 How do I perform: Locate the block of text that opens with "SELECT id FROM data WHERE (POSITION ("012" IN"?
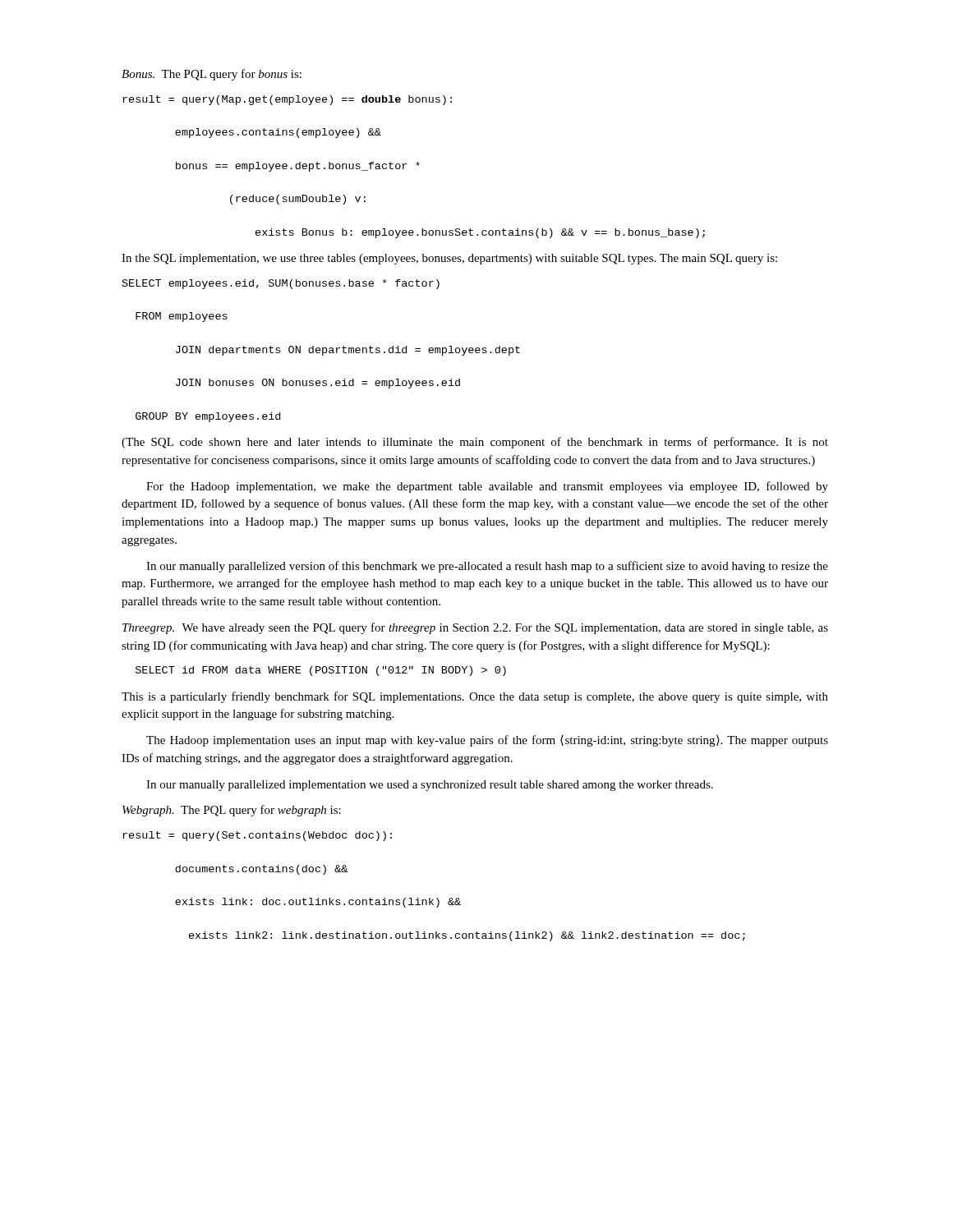(x=475, y=671)
